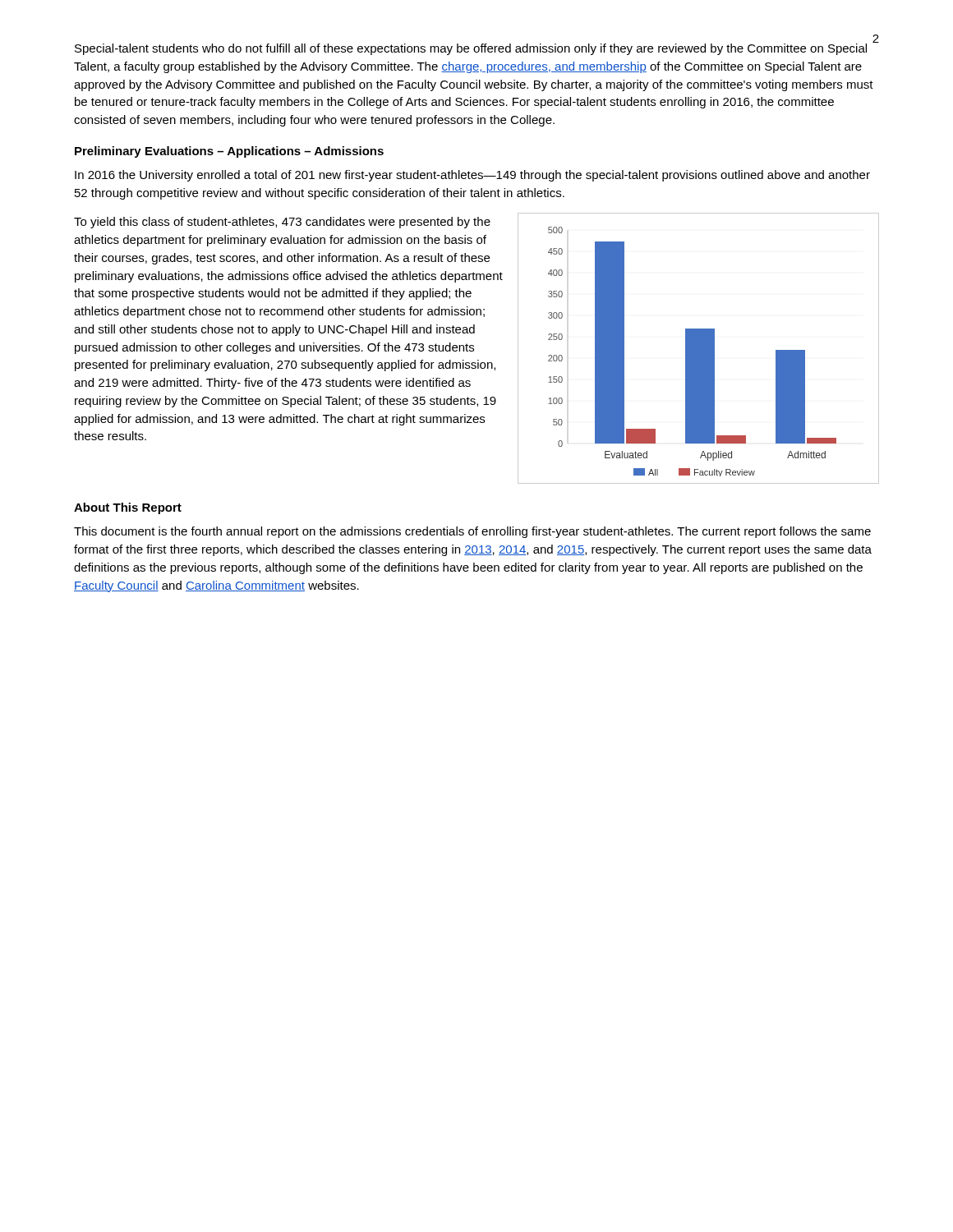The width and height of the screenshot is (953, 1232).
Task: Select the text block that reads "Special-talent students who do not"
Action: click(473, 84)
